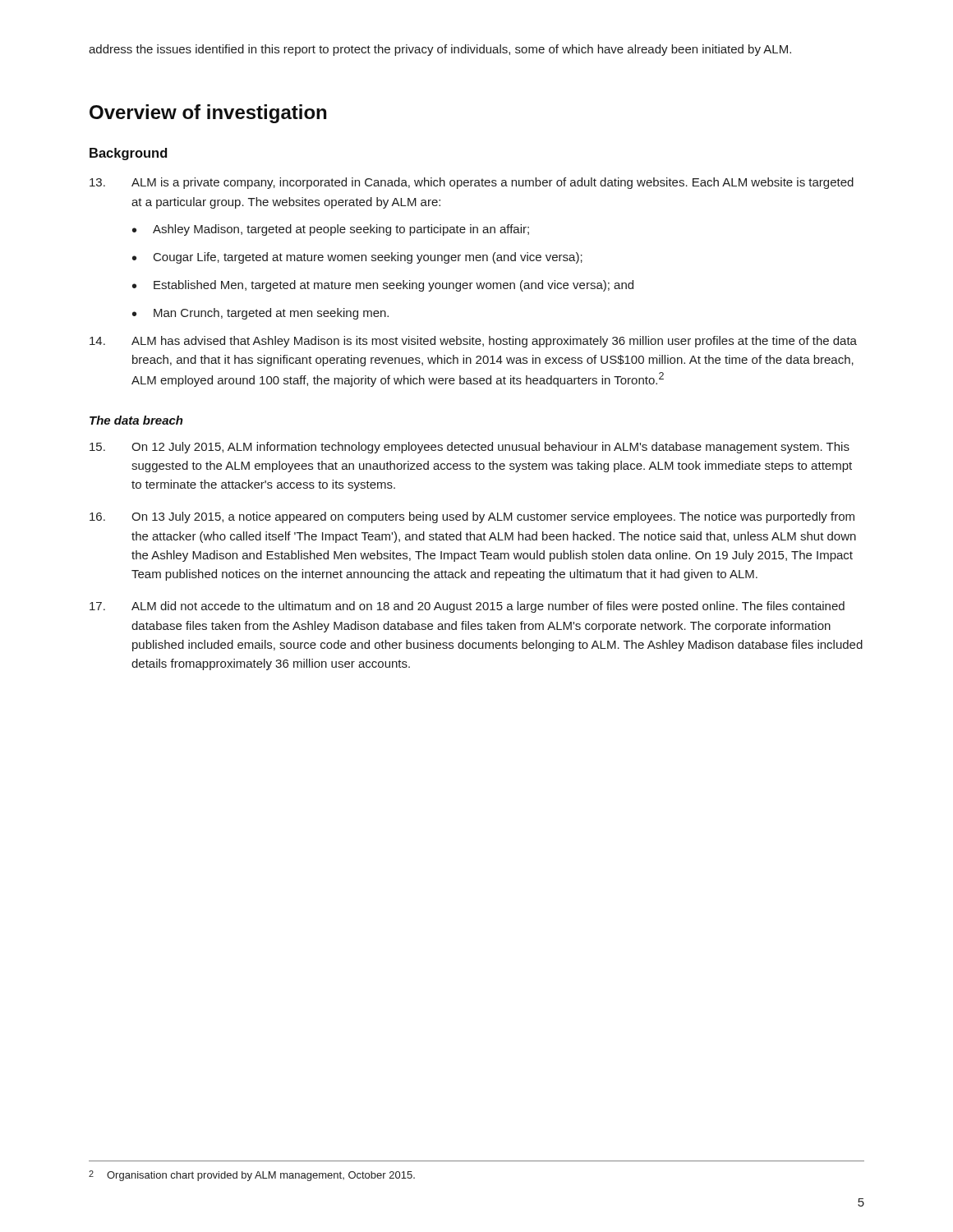Viewport: 953px width, 1232px height.
Task: Locate the block of text that opens with "On 12 July 2015, ALM information"
Action: click(x=476, y=465)
